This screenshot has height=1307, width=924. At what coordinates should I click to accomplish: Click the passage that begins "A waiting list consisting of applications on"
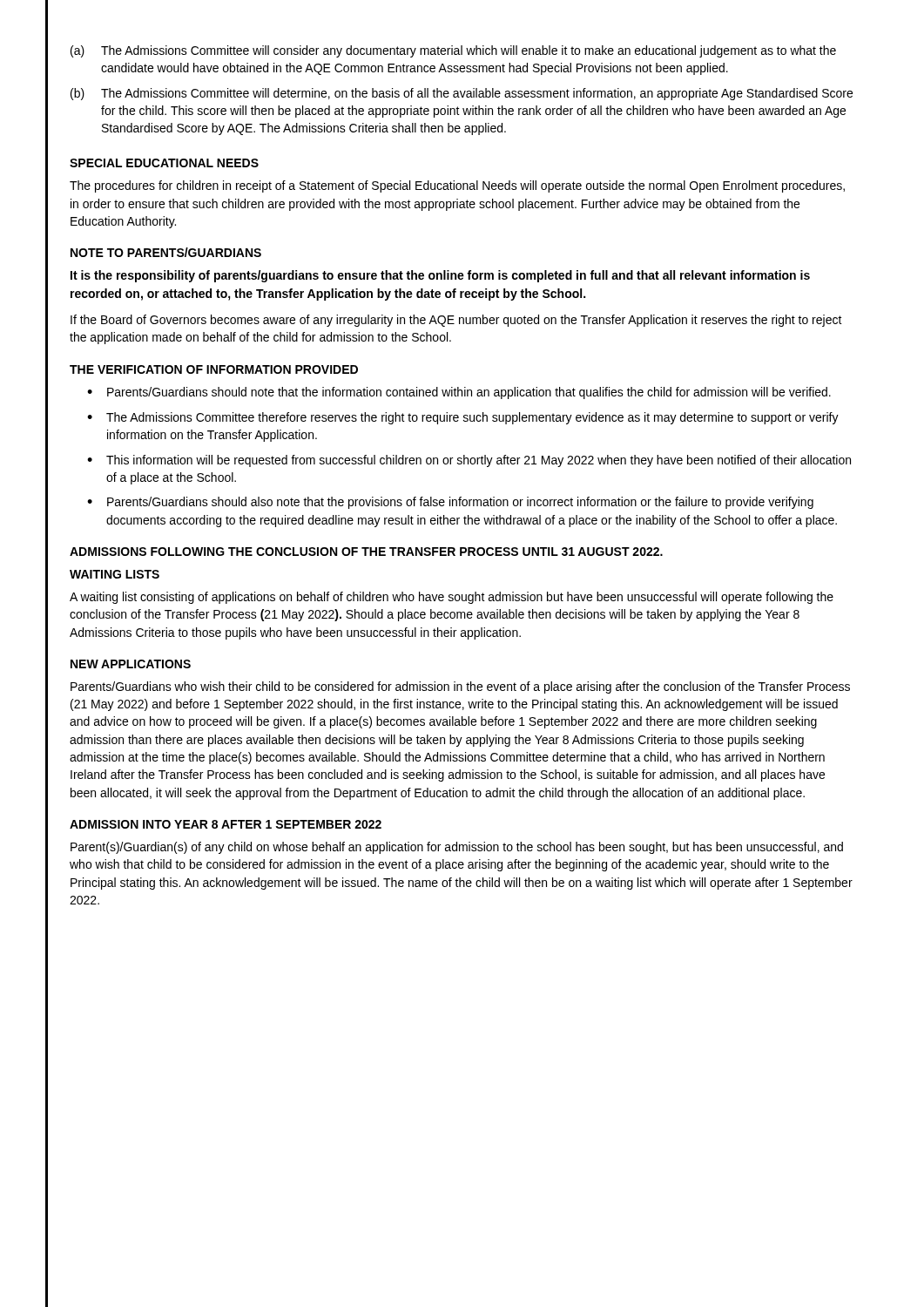(x=452, y=614)
